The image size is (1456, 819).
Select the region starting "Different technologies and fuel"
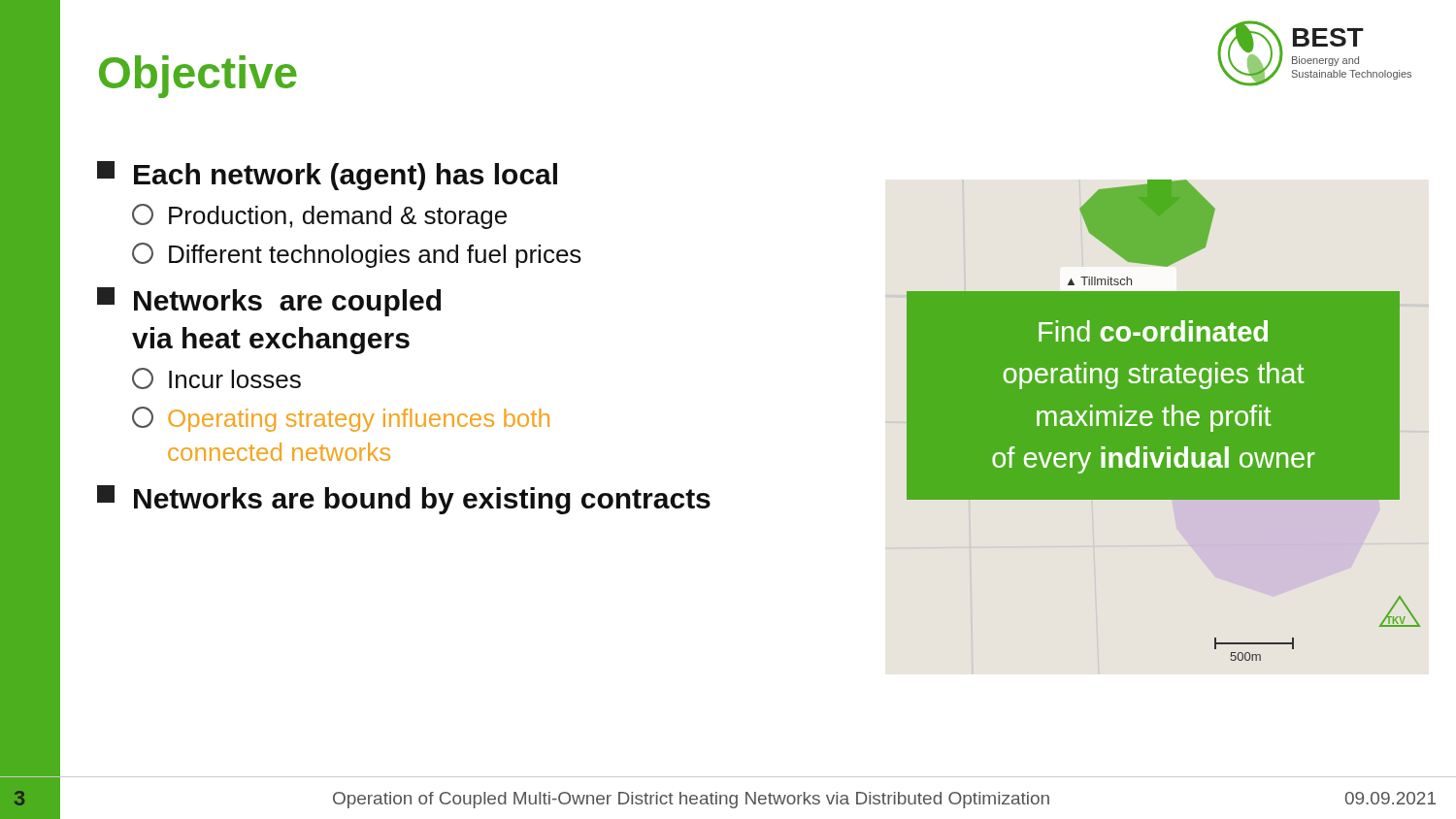pyautogui.click(x=357, y=255)
